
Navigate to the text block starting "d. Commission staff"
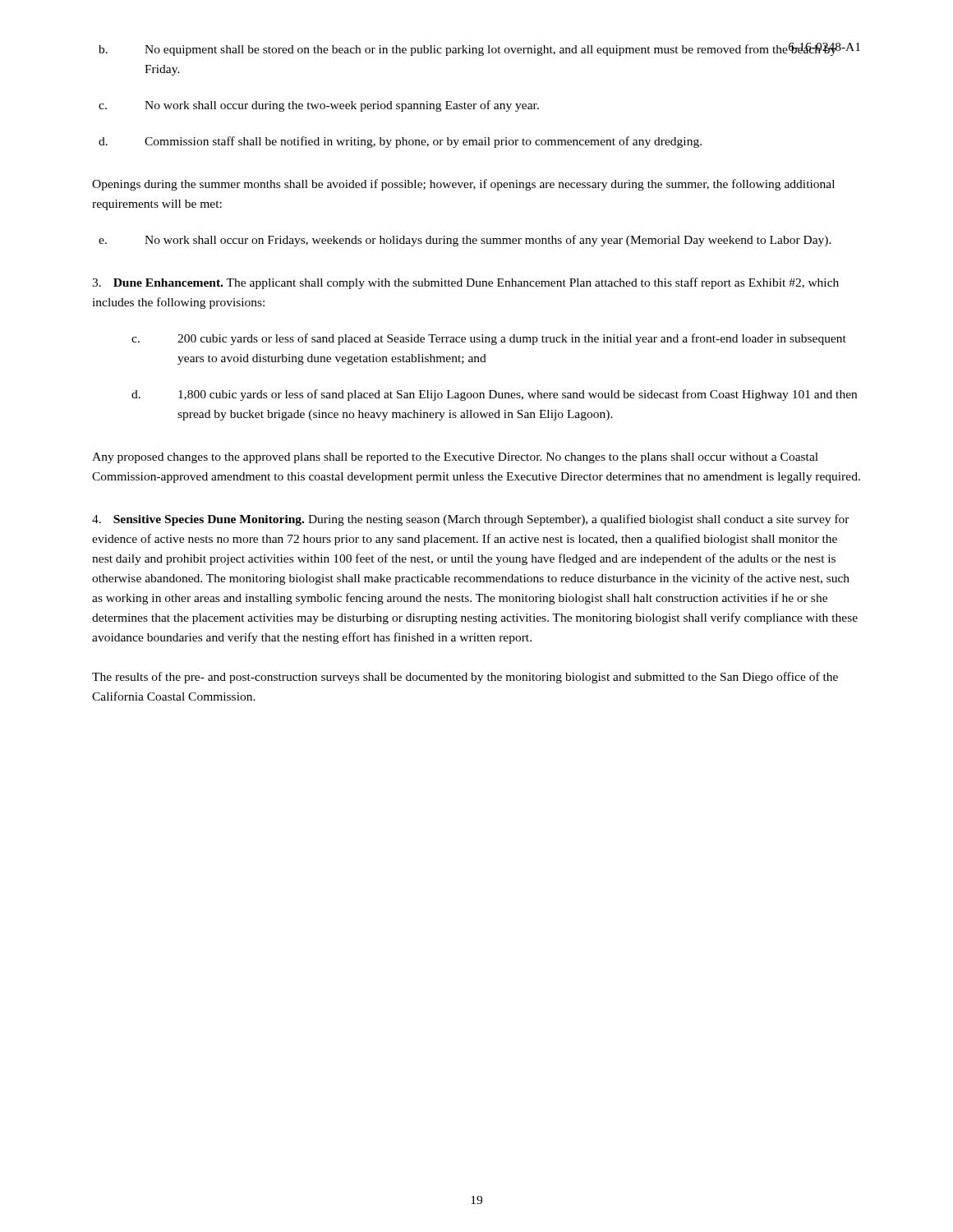click(x=397, y=141)
